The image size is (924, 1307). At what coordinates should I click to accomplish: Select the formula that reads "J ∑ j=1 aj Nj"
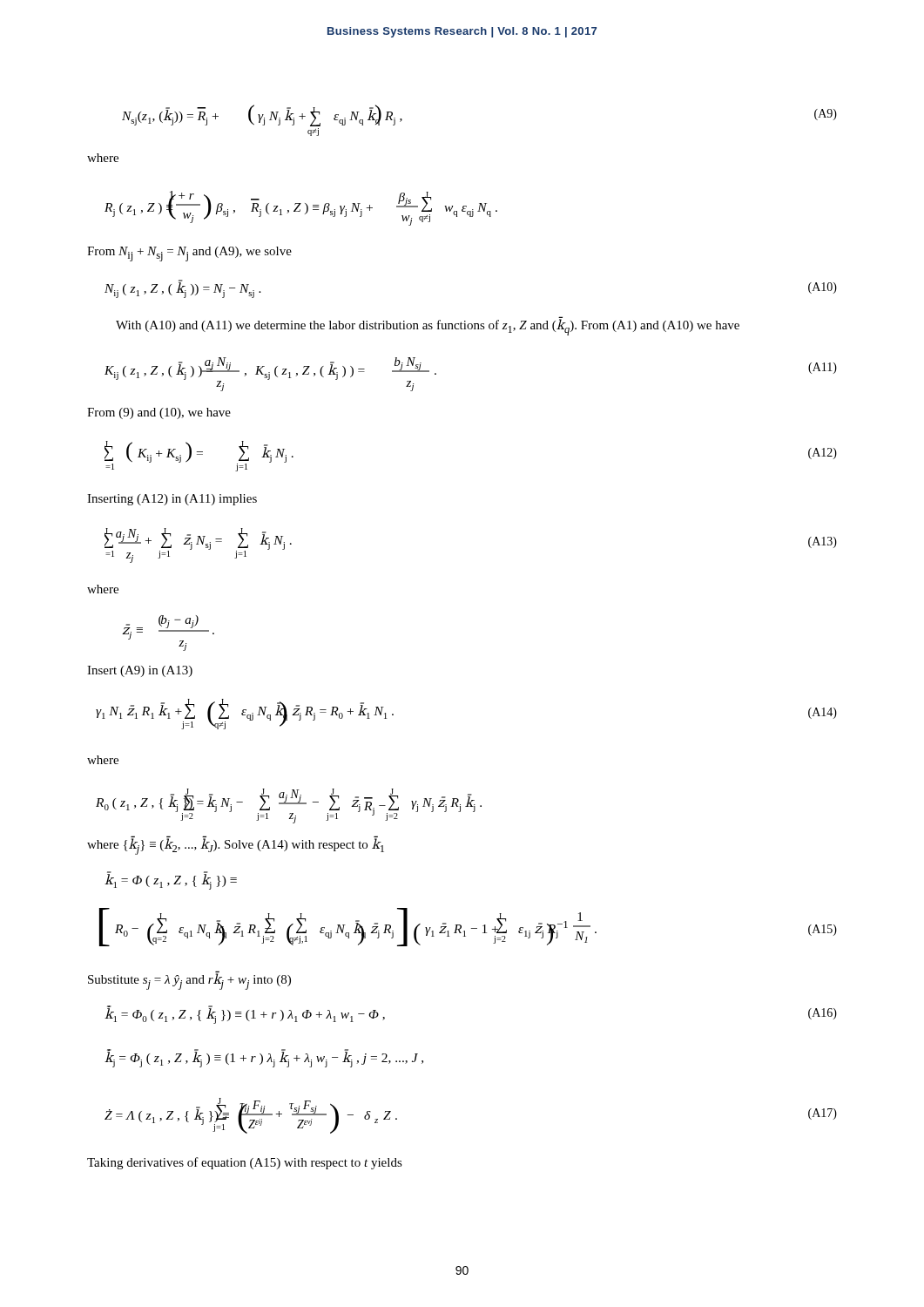(x=188, y=544)
